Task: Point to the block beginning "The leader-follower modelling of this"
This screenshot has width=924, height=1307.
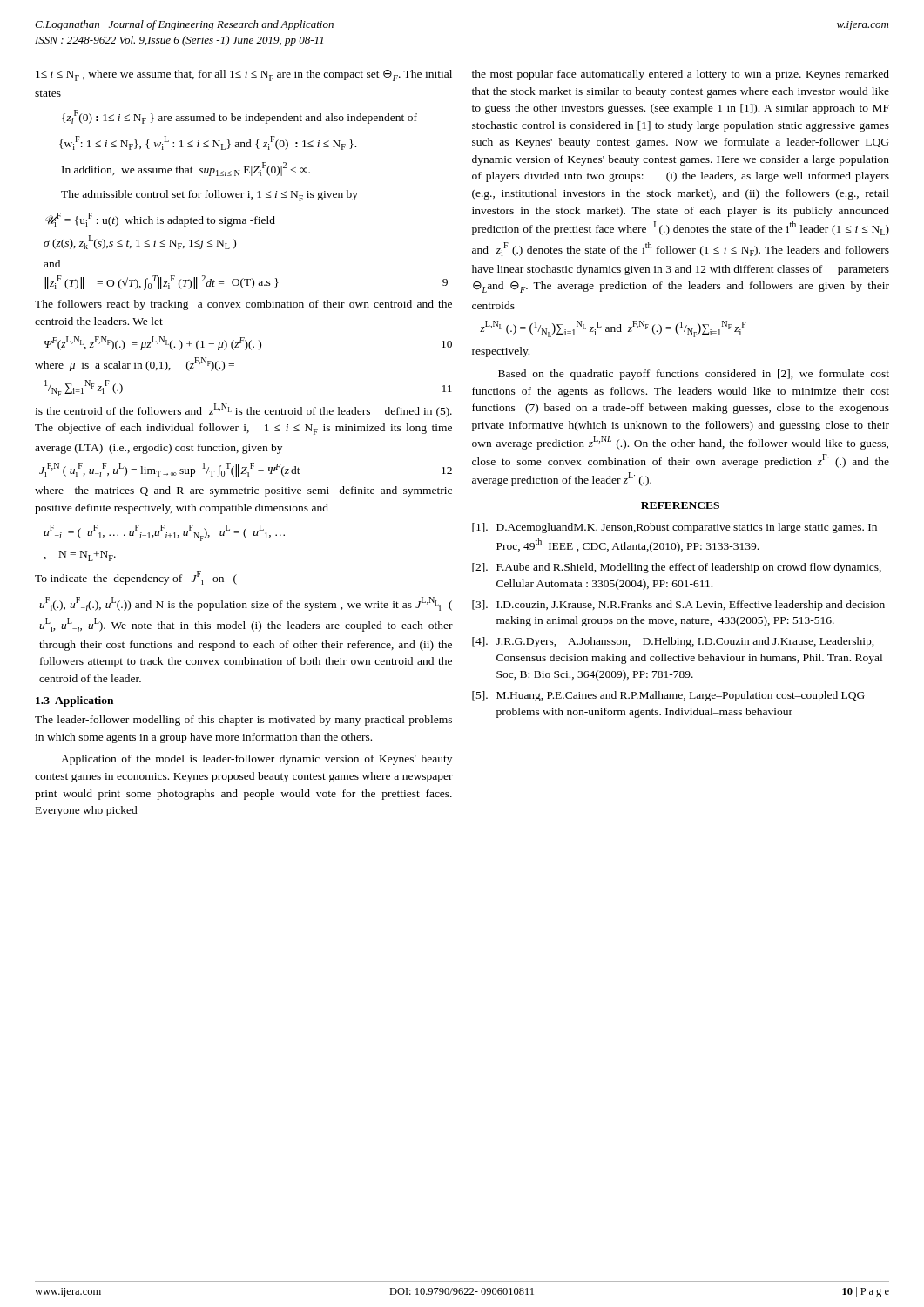Action: point(244,765)
